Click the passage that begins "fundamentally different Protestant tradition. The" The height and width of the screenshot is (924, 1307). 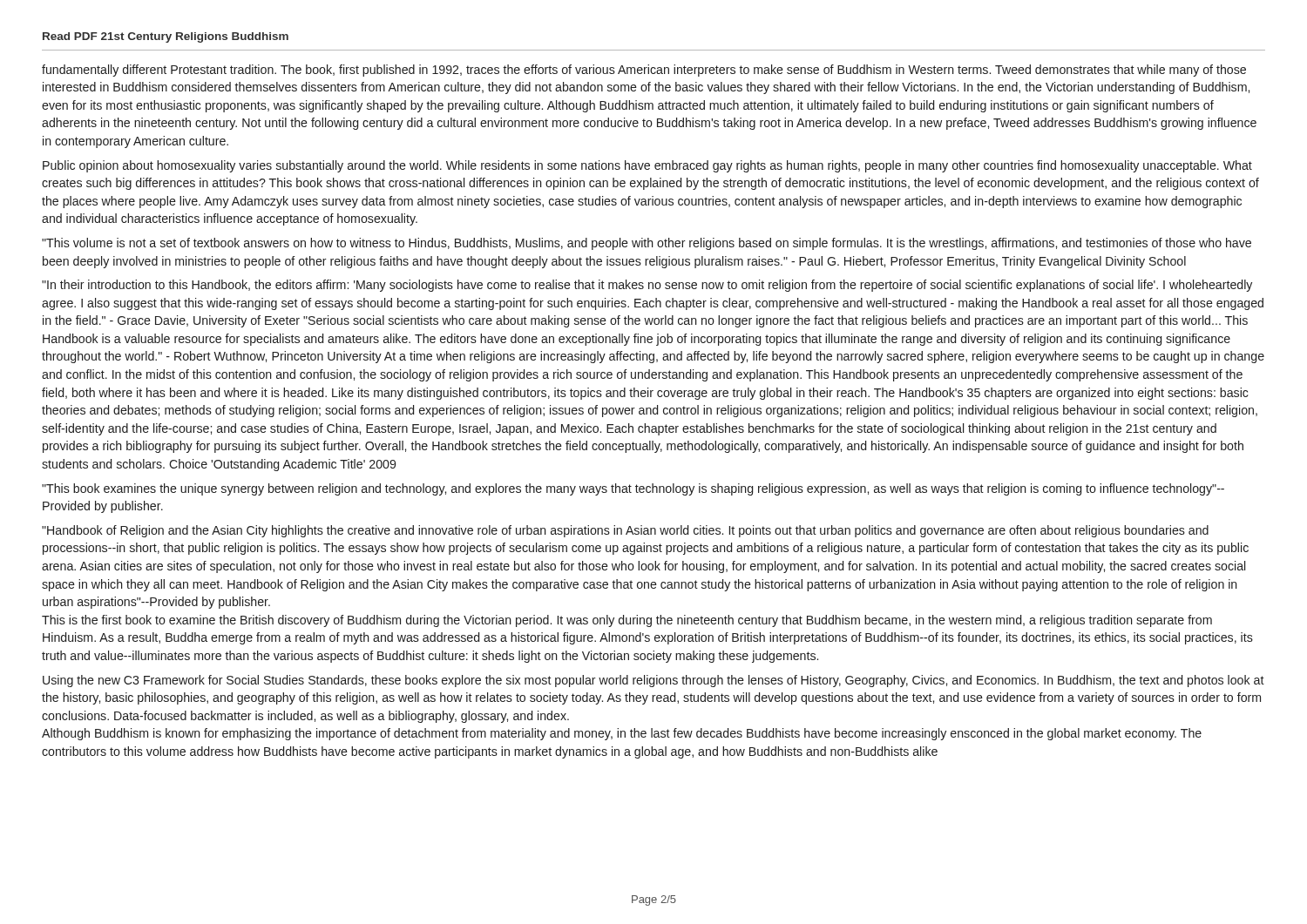pos(649,105)
